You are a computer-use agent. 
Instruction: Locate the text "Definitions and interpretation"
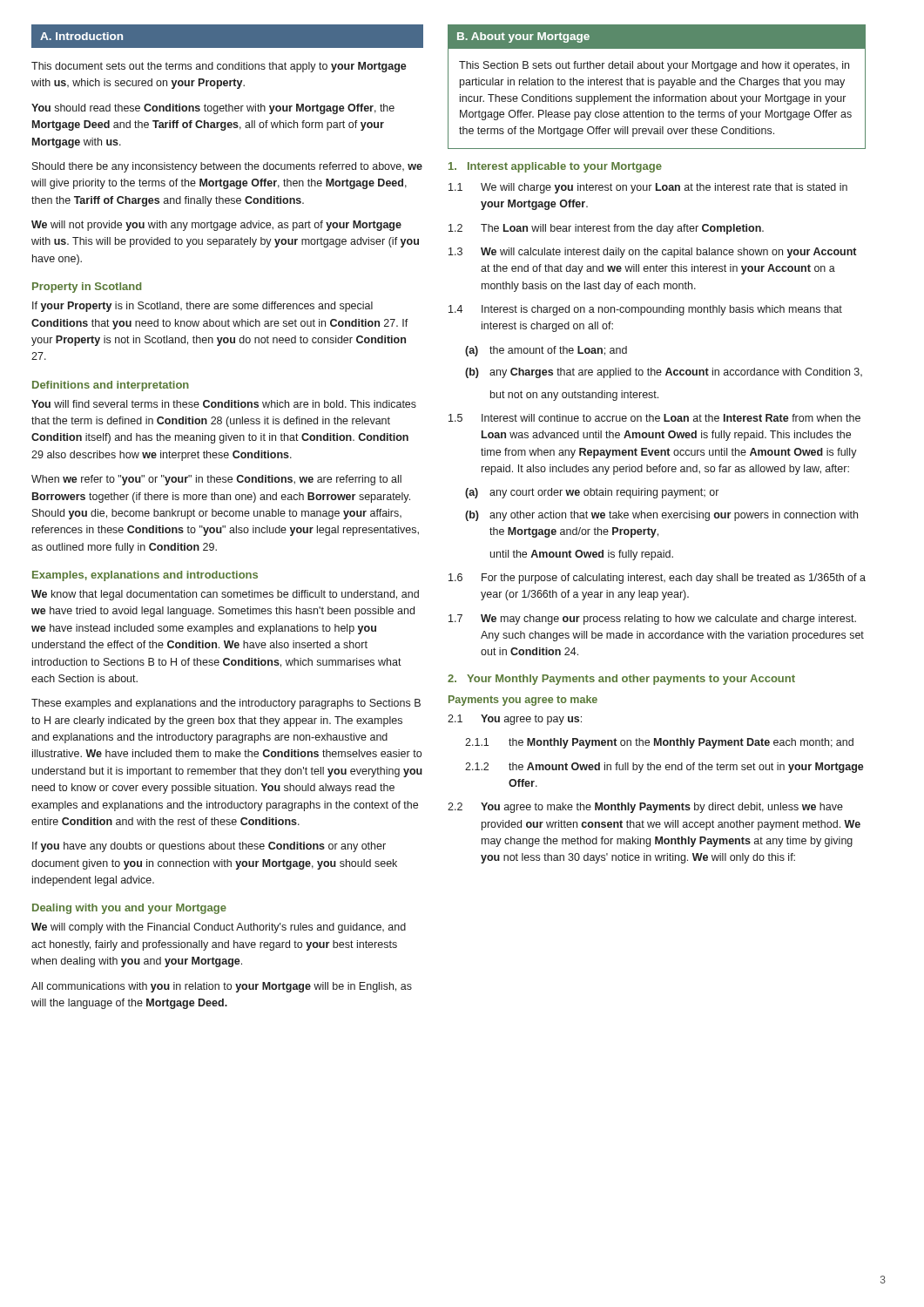[110, 384]
